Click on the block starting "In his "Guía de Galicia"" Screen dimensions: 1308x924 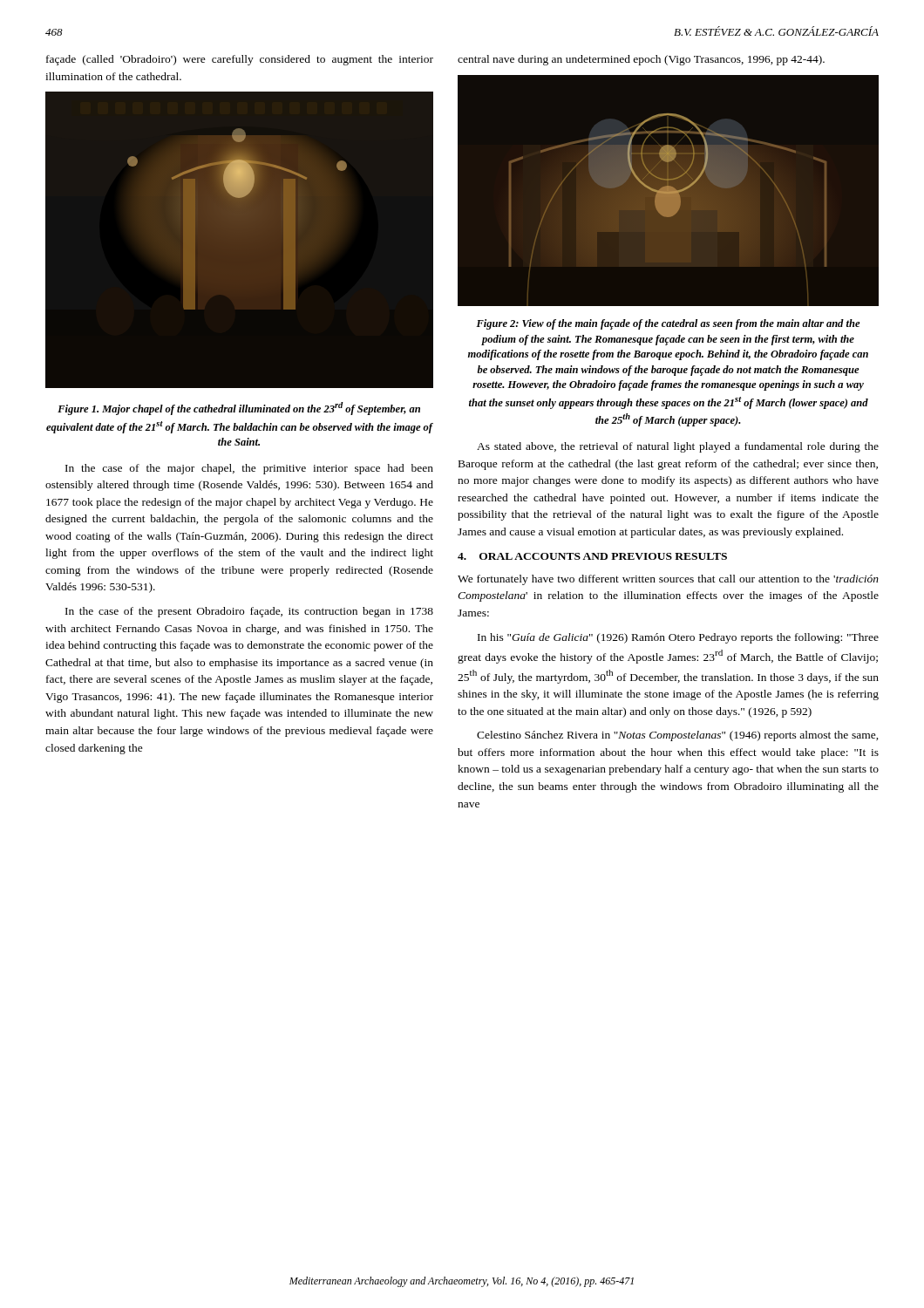[x=668, y=674]
